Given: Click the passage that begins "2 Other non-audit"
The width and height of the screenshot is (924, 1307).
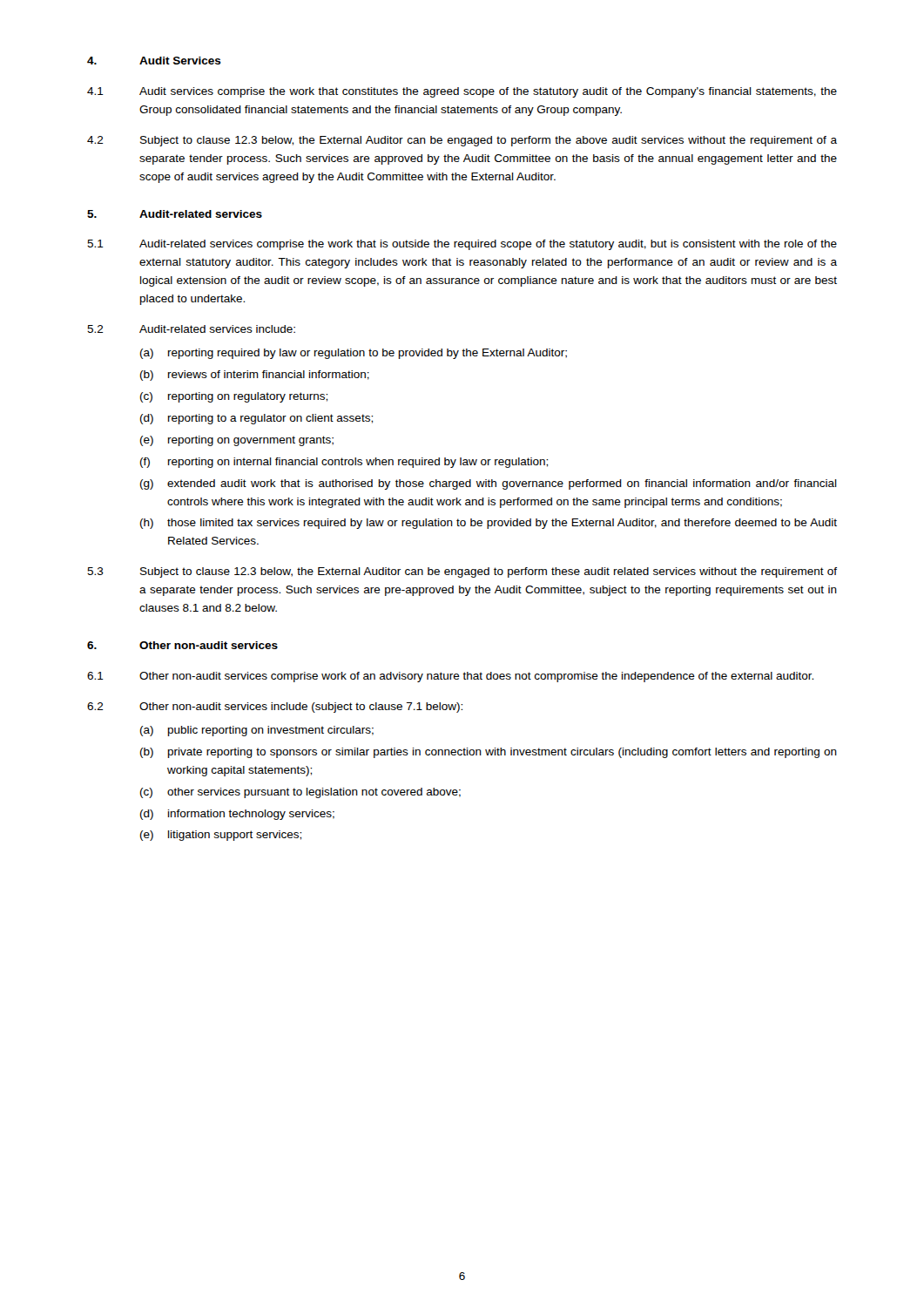Looking at the screenshot, I should (x=462, y=707).
